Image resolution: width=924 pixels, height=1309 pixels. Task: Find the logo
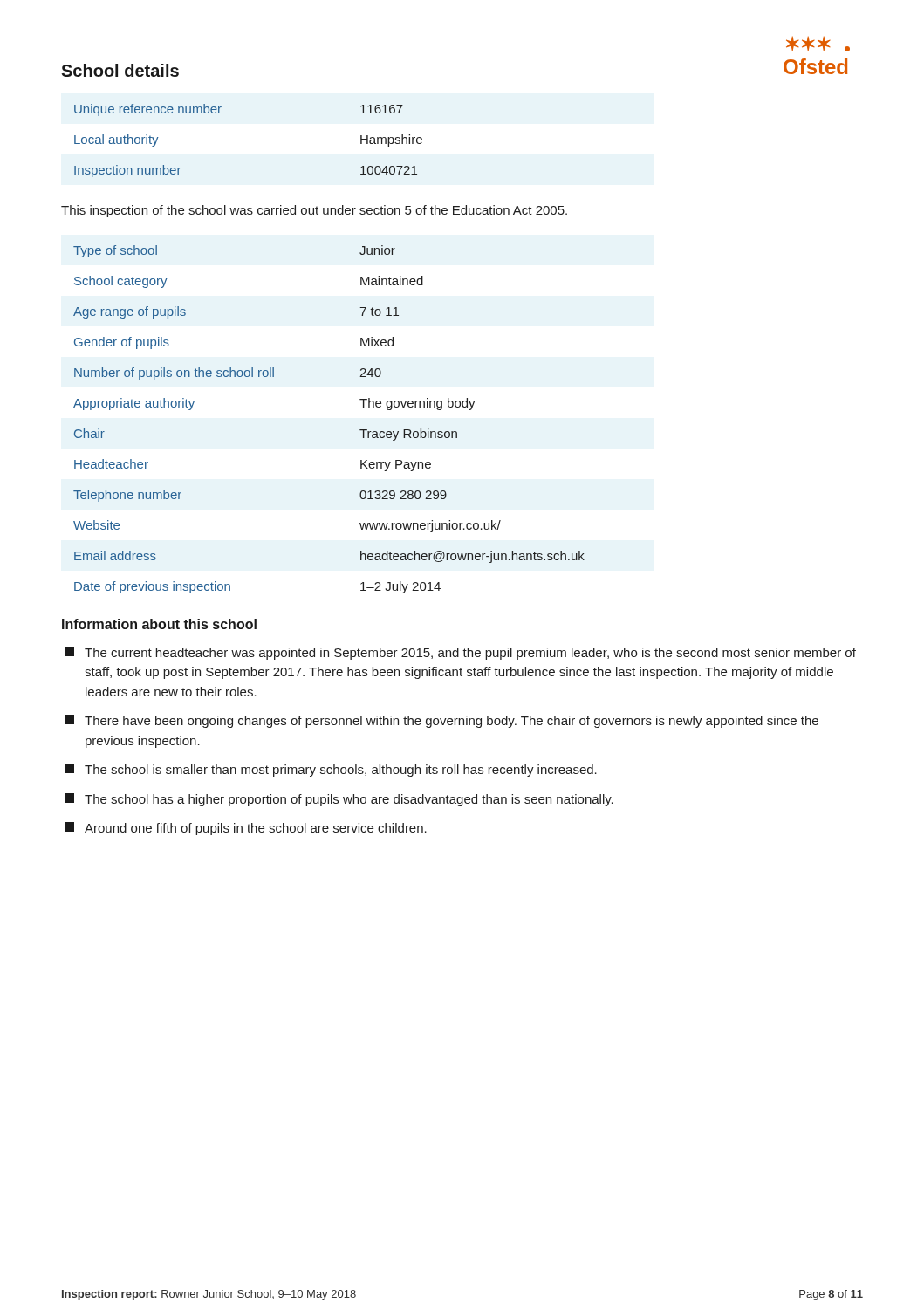pos(824,58)
